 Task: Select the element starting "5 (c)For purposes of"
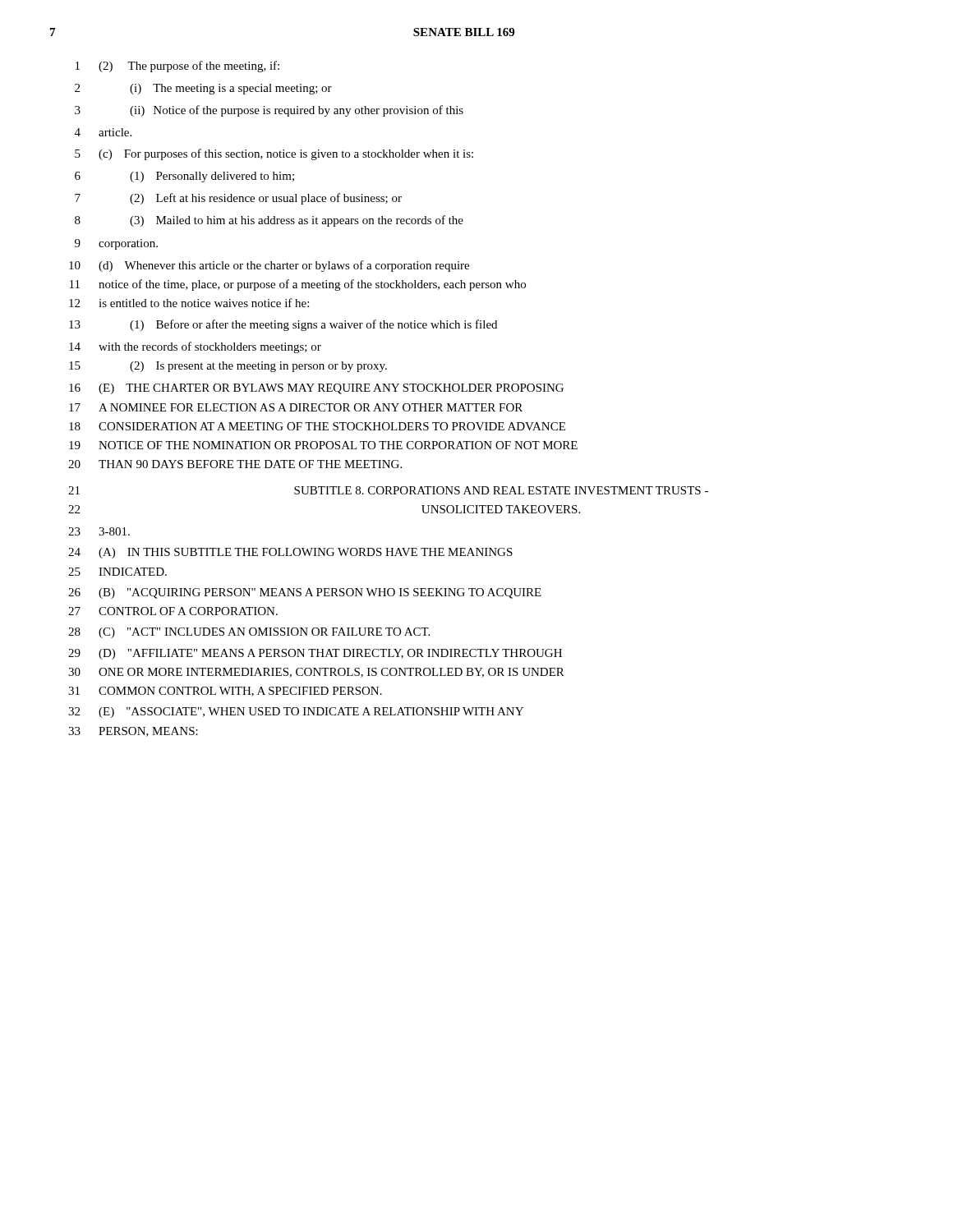pyautogui.click(x=476, y=154)
